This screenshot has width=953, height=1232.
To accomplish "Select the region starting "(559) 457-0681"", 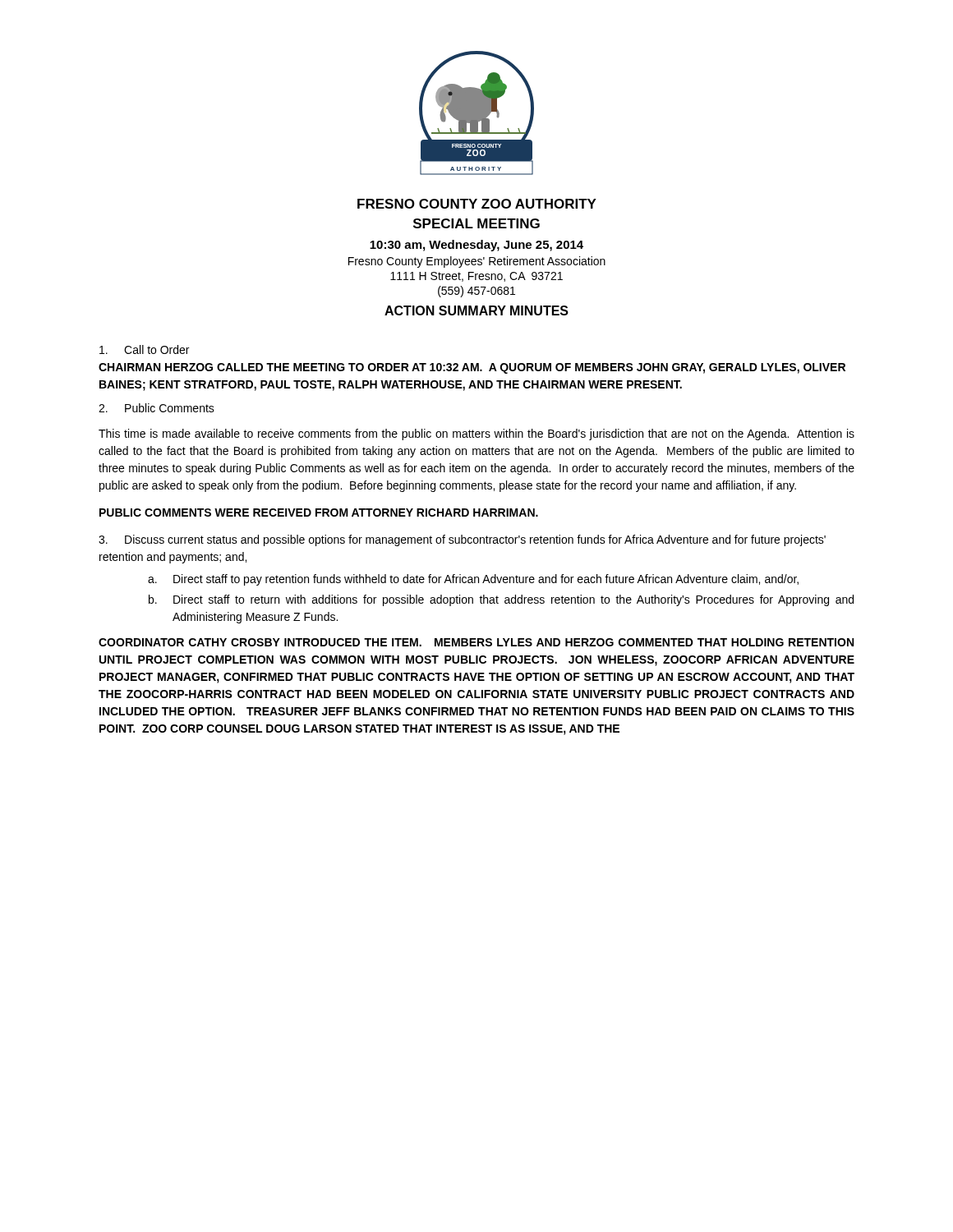I will [476, 291].
